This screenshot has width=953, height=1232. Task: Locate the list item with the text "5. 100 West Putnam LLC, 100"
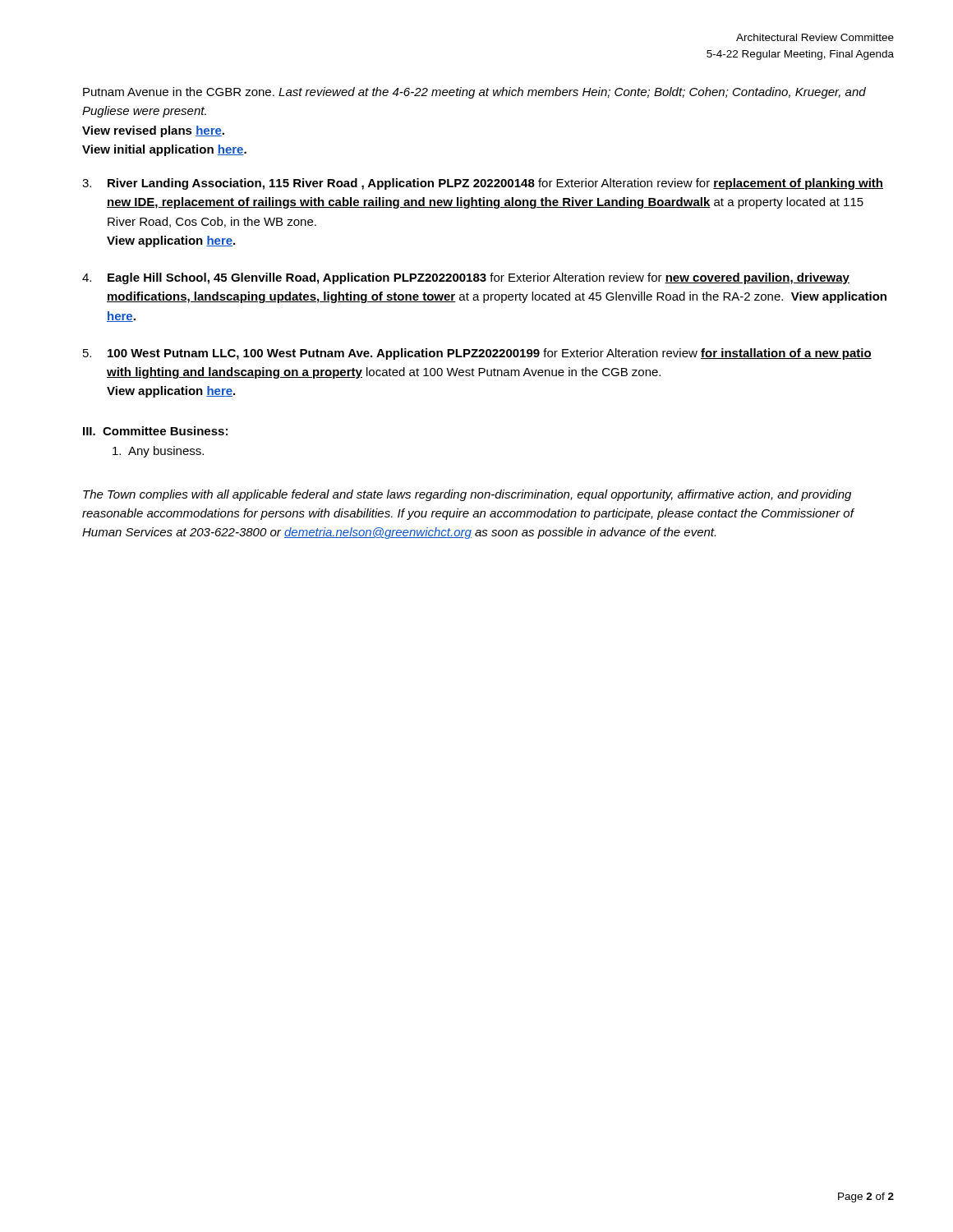coord(488,372)
